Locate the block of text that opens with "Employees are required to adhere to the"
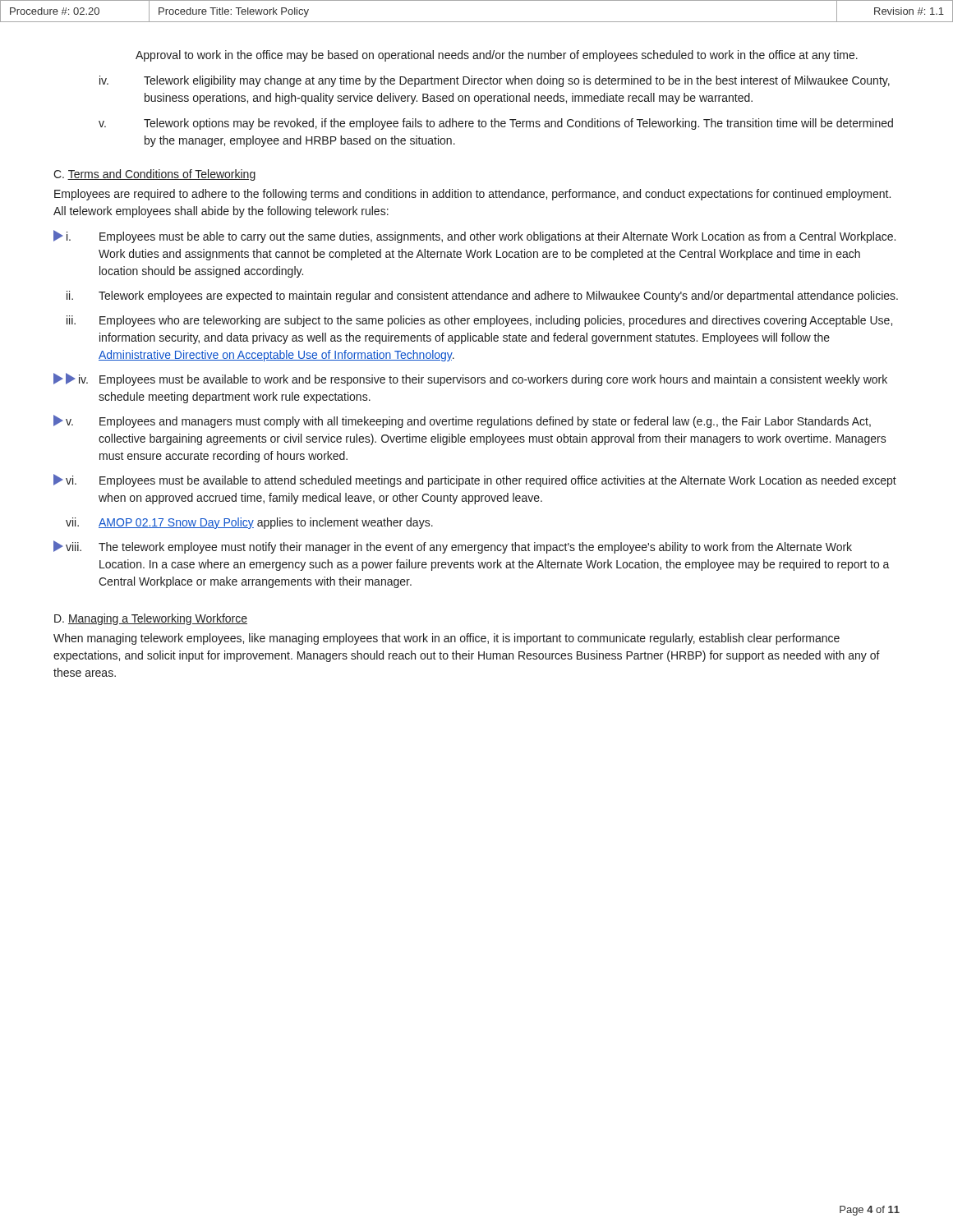Screen dimensions: 1232x953 (x=472, y=202)
